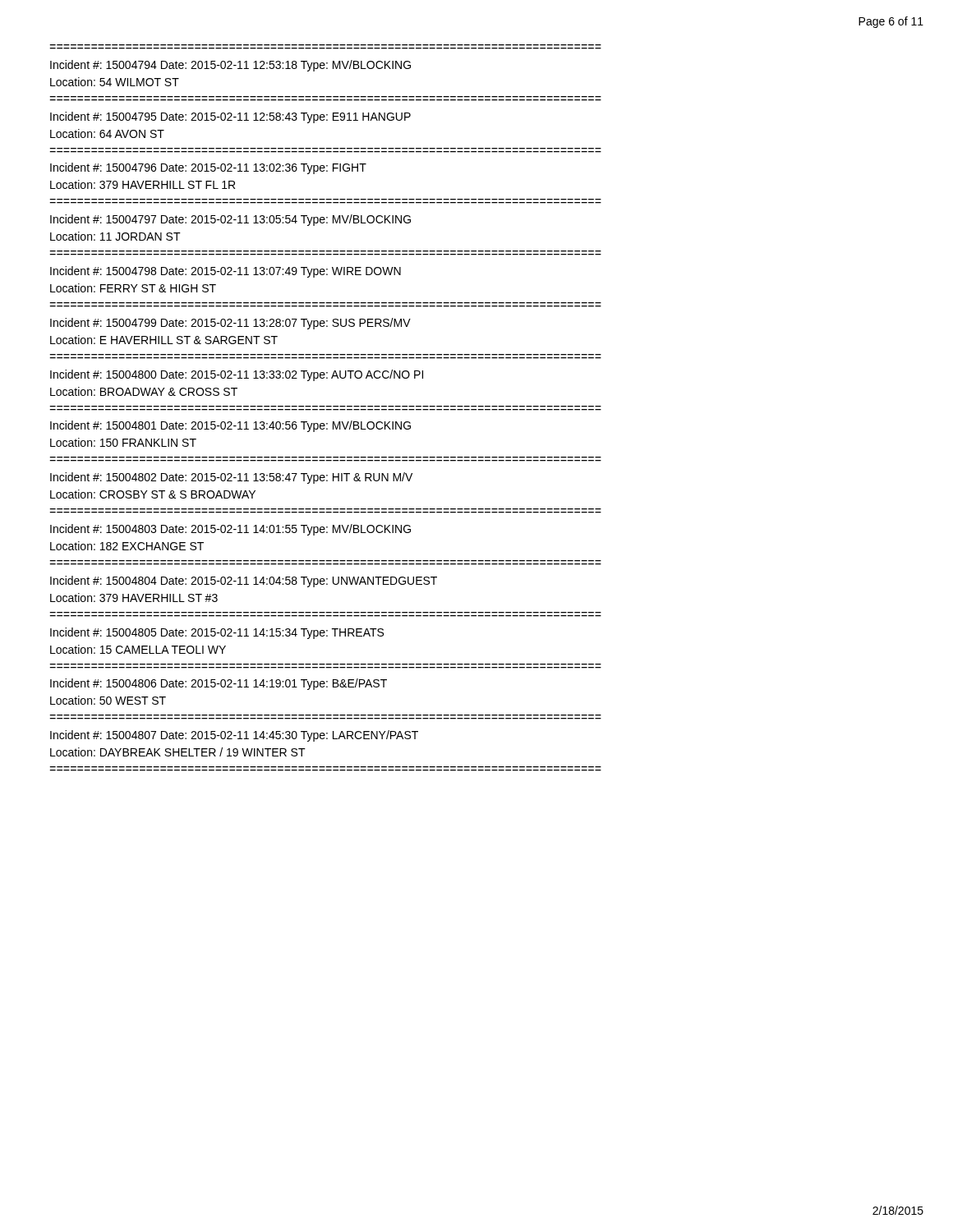Click the passage that begins "Incident #: 15004803 Date: 2015-02-11 14:01:55"
953x1232 pixels.
tap(230, 530)
